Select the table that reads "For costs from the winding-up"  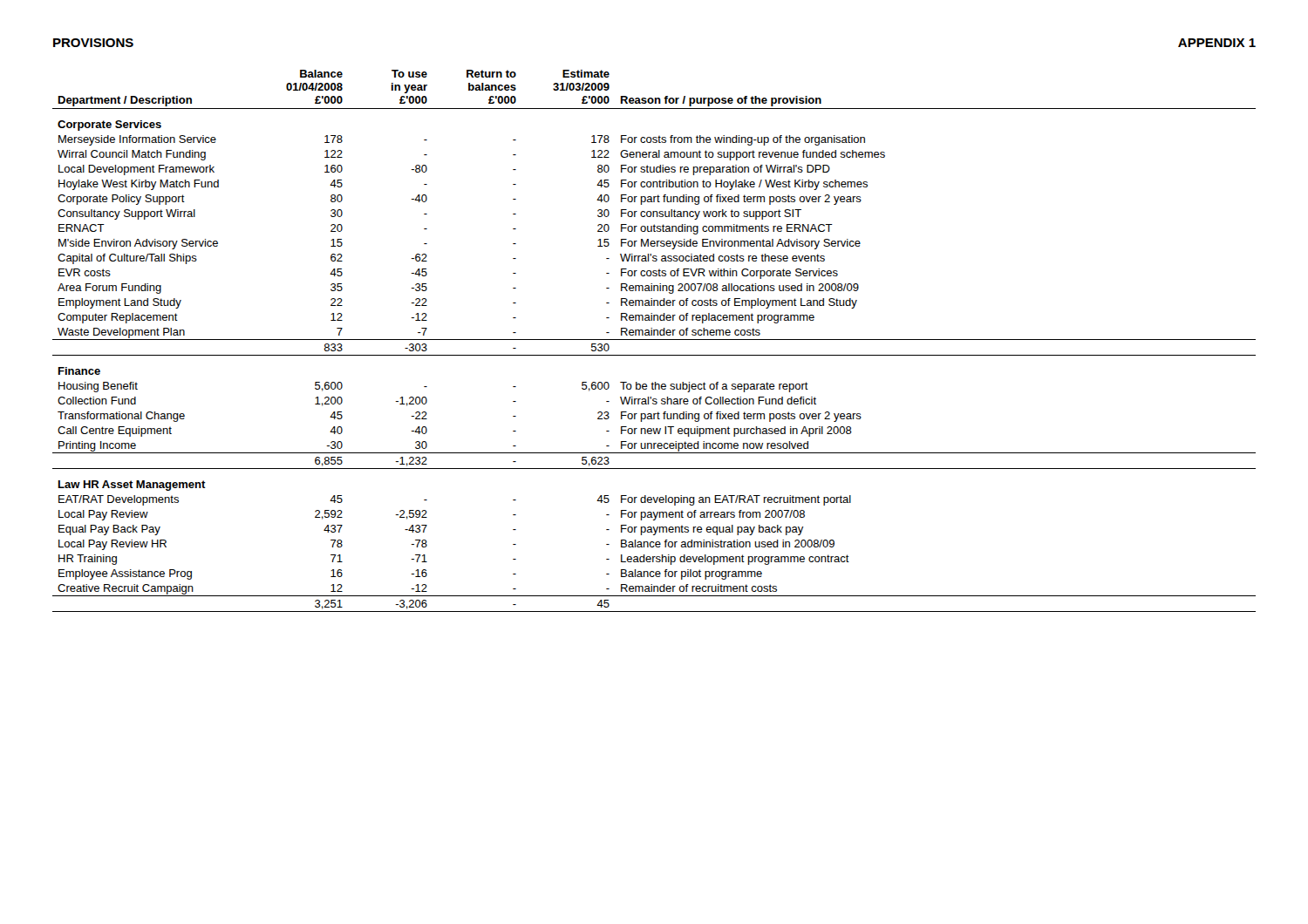[x=654, y=339]
